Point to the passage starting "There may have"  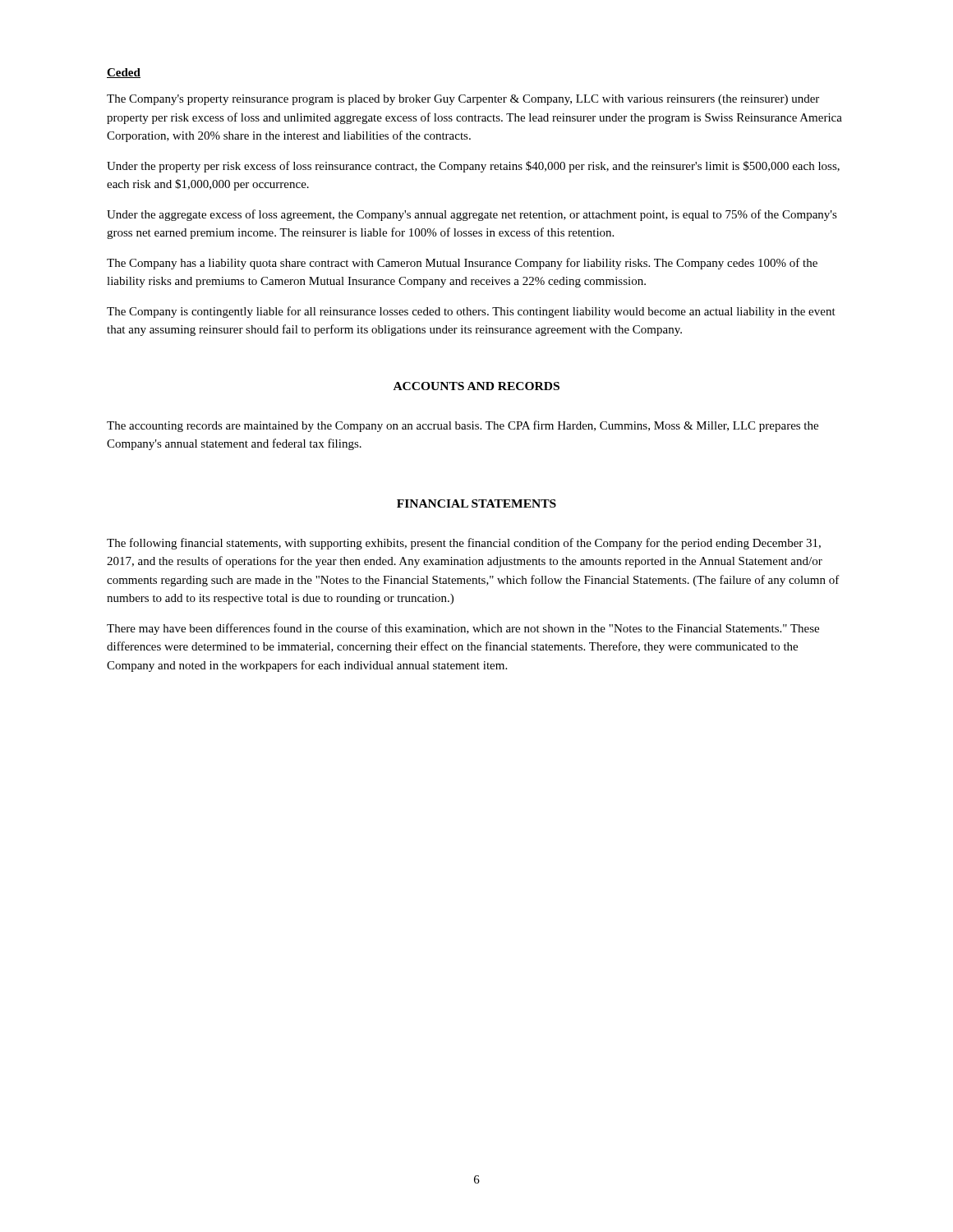coord(476,647)
